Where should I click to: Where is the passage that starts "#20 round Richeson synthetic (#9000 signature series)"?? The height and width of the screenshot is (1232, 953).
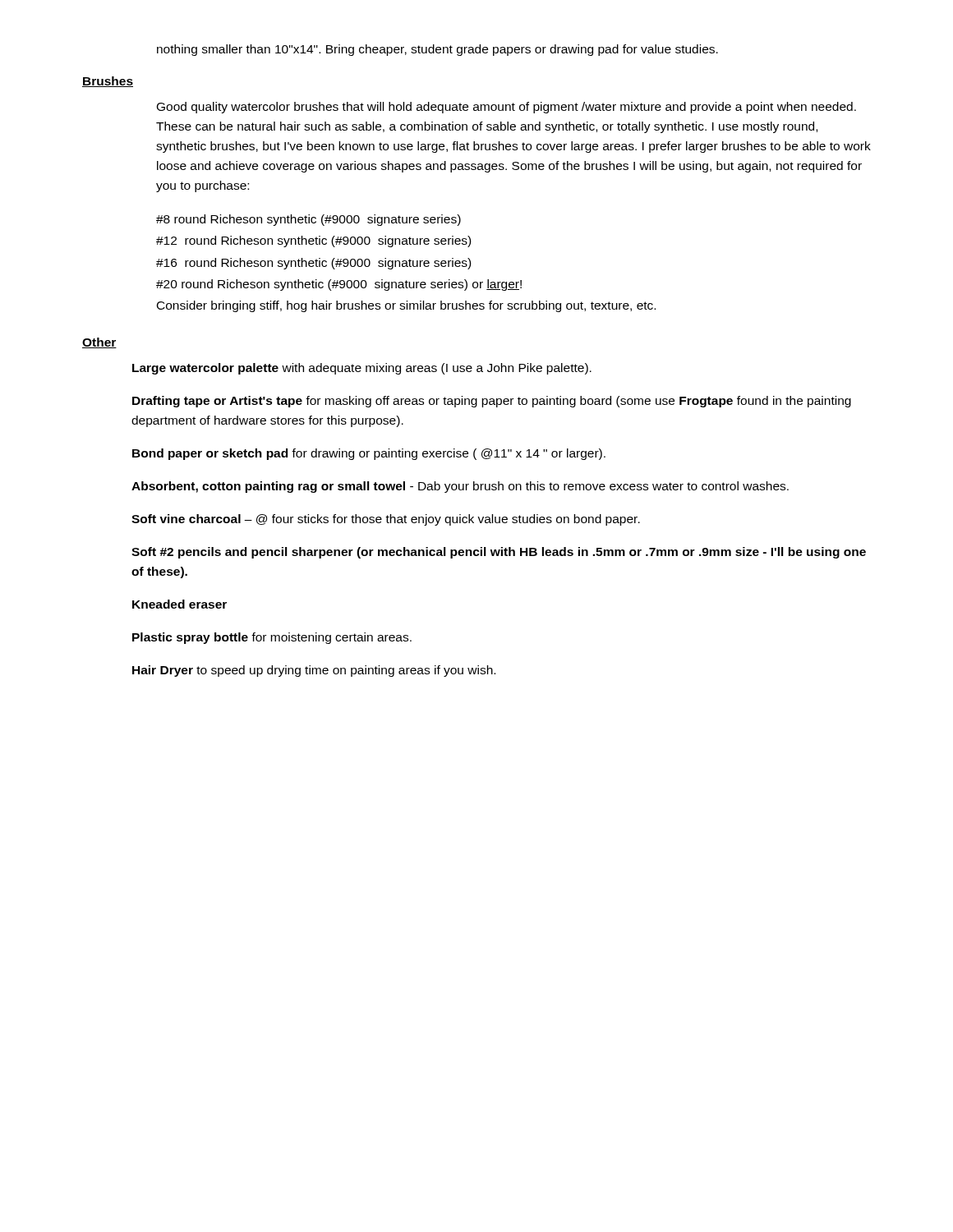339,284
